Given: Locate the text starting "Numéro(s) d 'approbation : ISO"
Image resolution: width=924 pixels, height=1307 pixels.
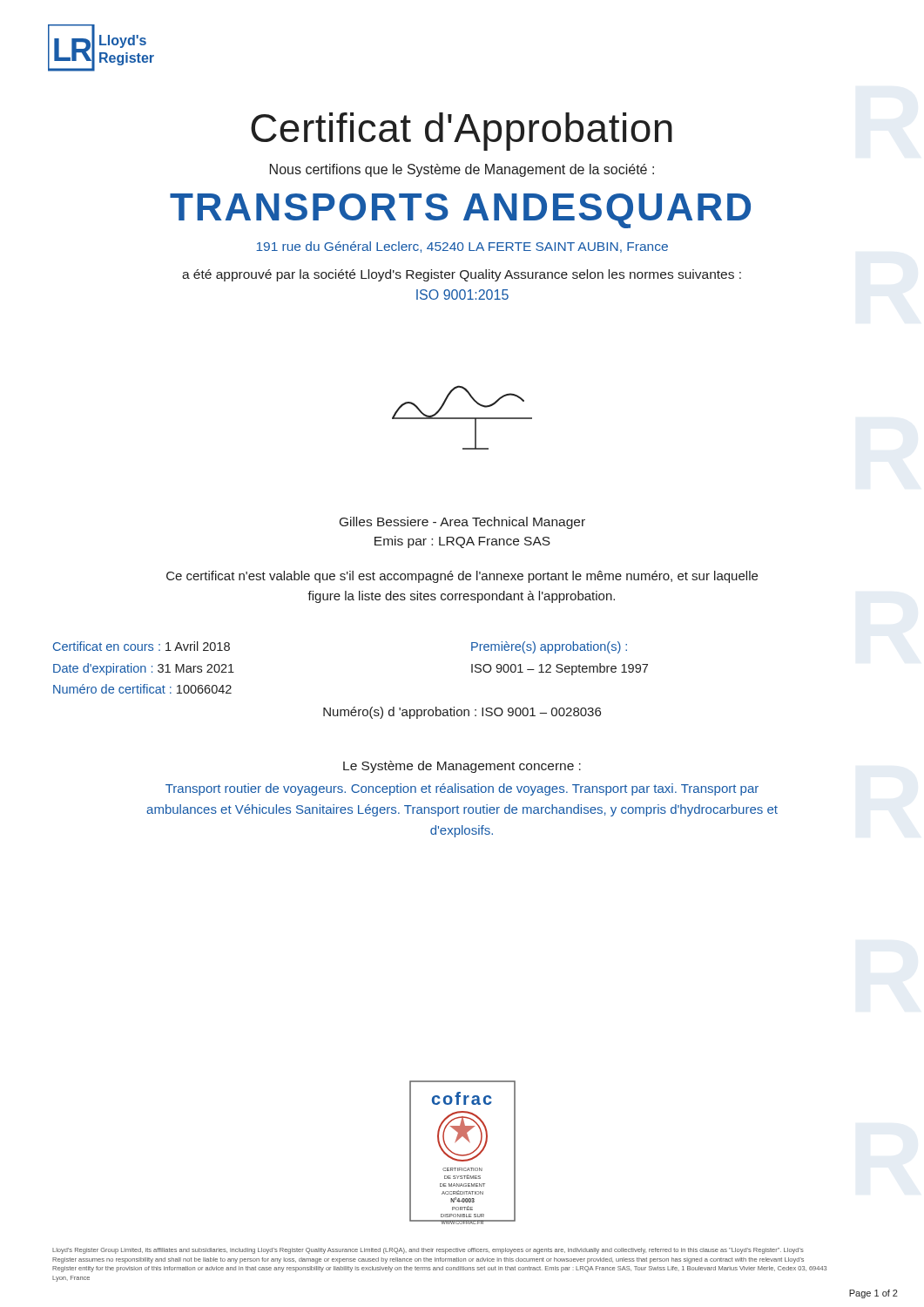Looking at the screenshot, I should (462, 711).
